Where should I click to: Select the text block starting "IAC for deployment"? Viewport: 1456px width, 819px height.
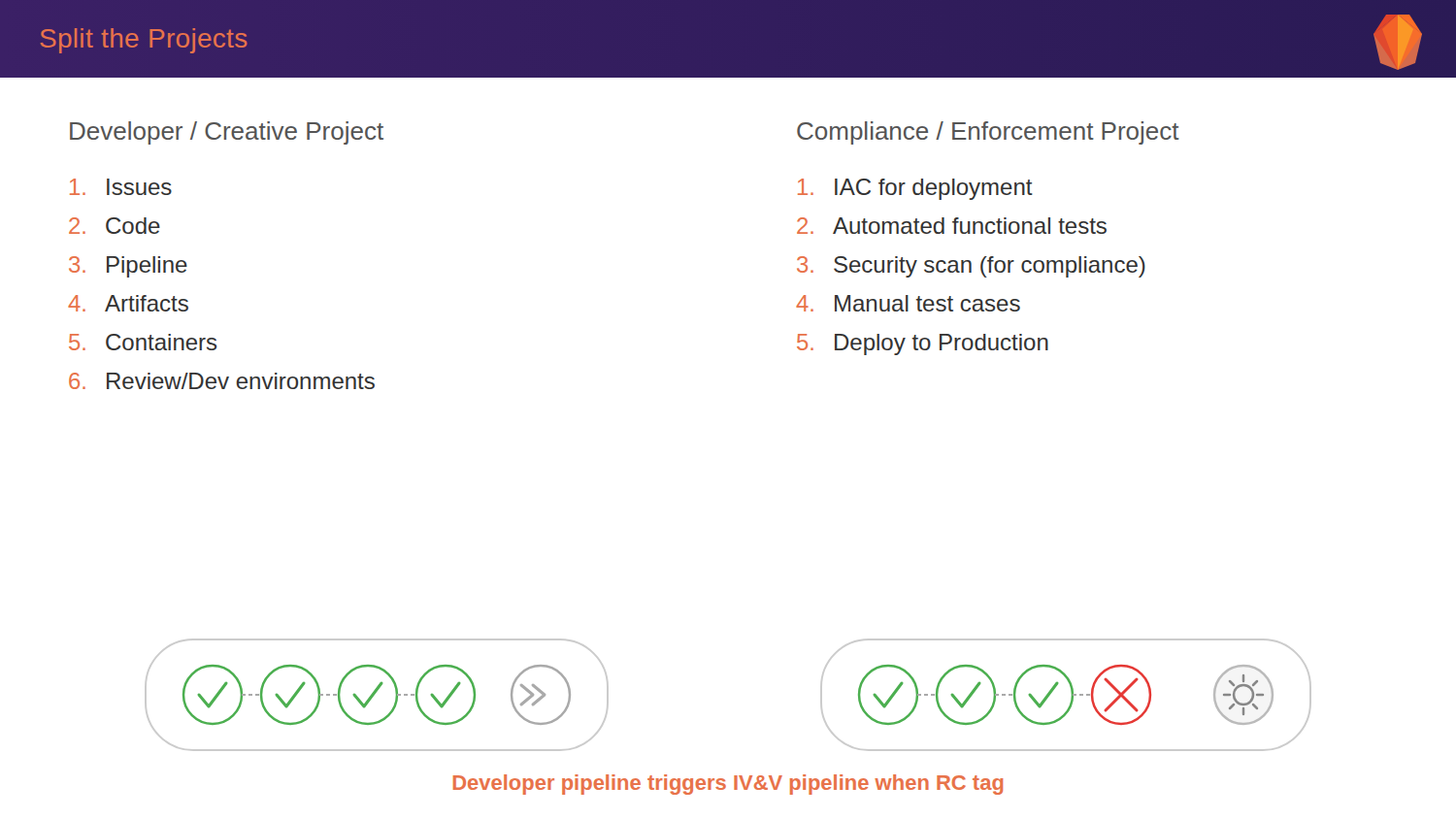pos(914,187)
